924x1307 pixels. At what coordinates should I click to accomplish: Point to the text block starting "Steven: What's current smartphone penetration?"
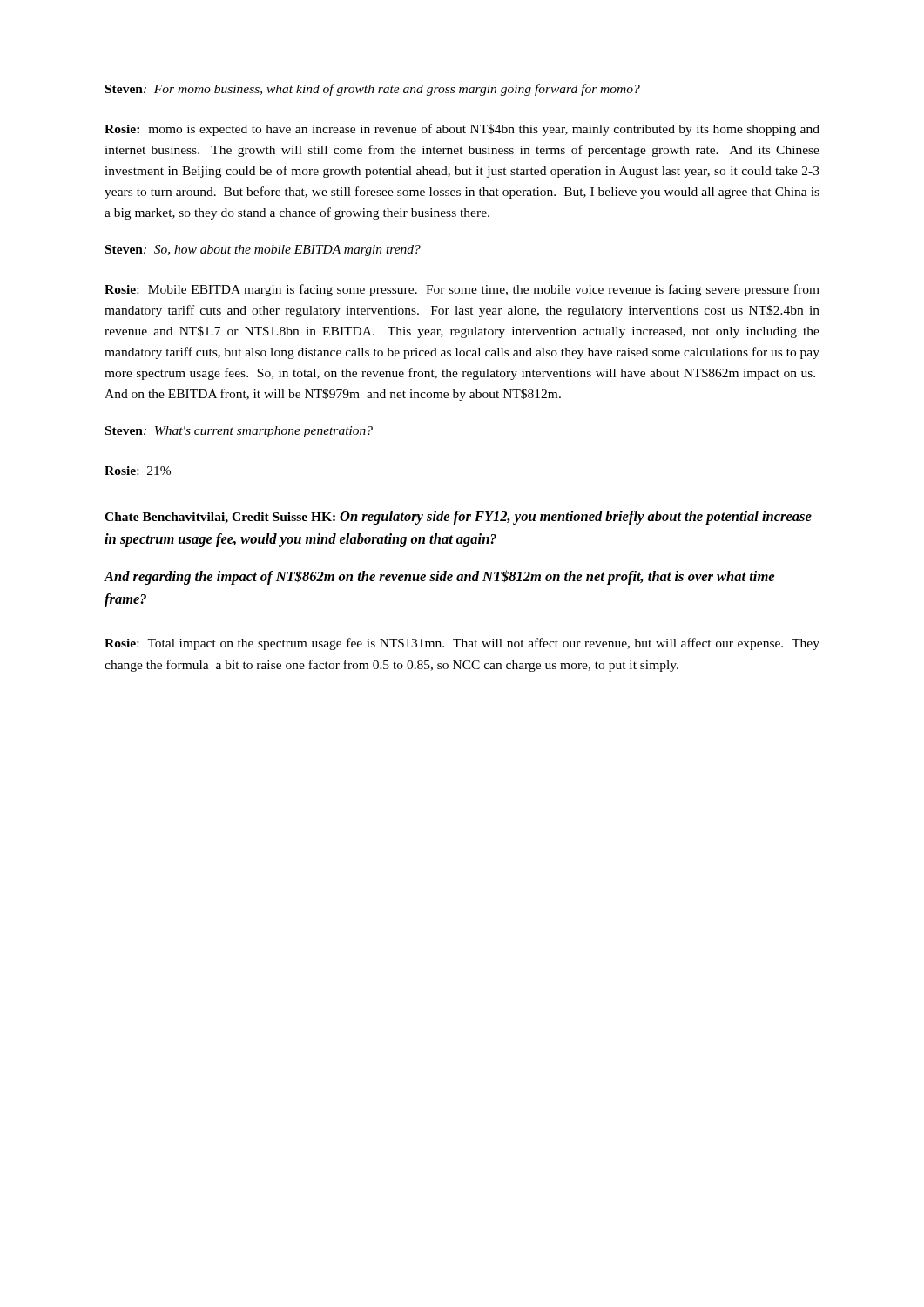(239, 430)
